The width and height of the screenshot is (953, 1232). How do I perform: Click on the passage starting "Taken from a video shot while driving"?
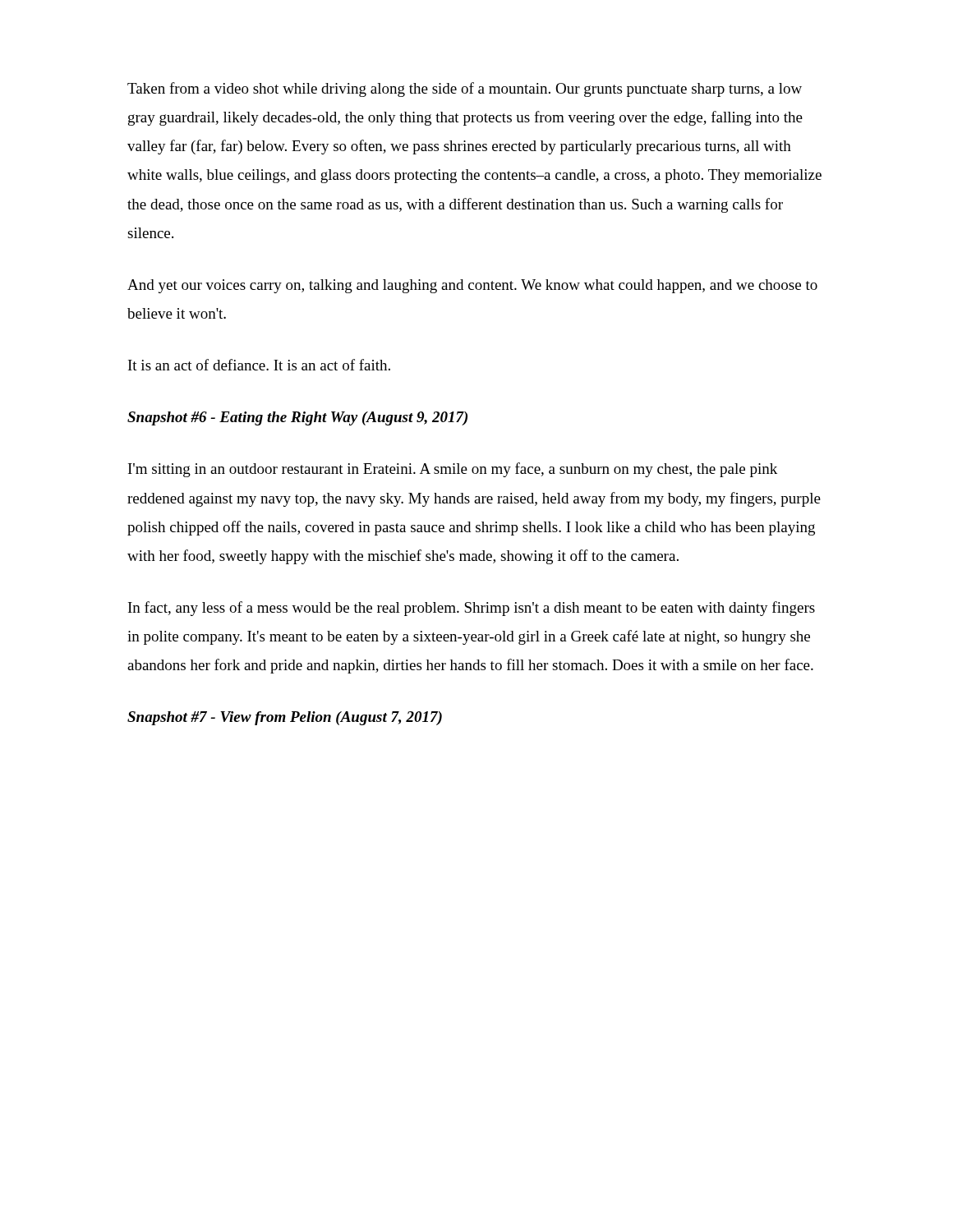click(475, 160)
